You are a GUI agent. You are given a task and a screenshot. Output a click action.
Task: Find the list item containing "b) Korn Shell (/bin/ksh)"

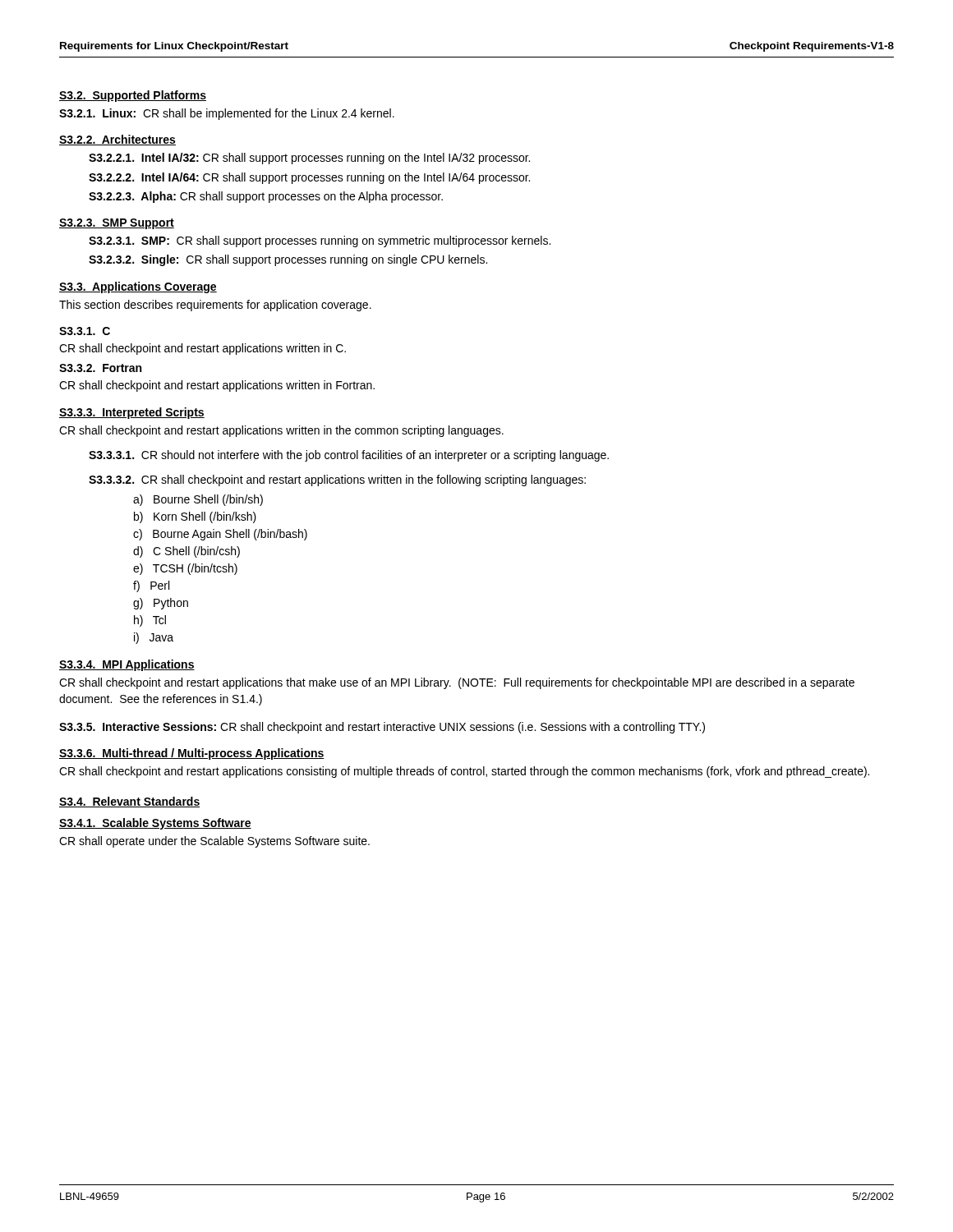(195, 516)
